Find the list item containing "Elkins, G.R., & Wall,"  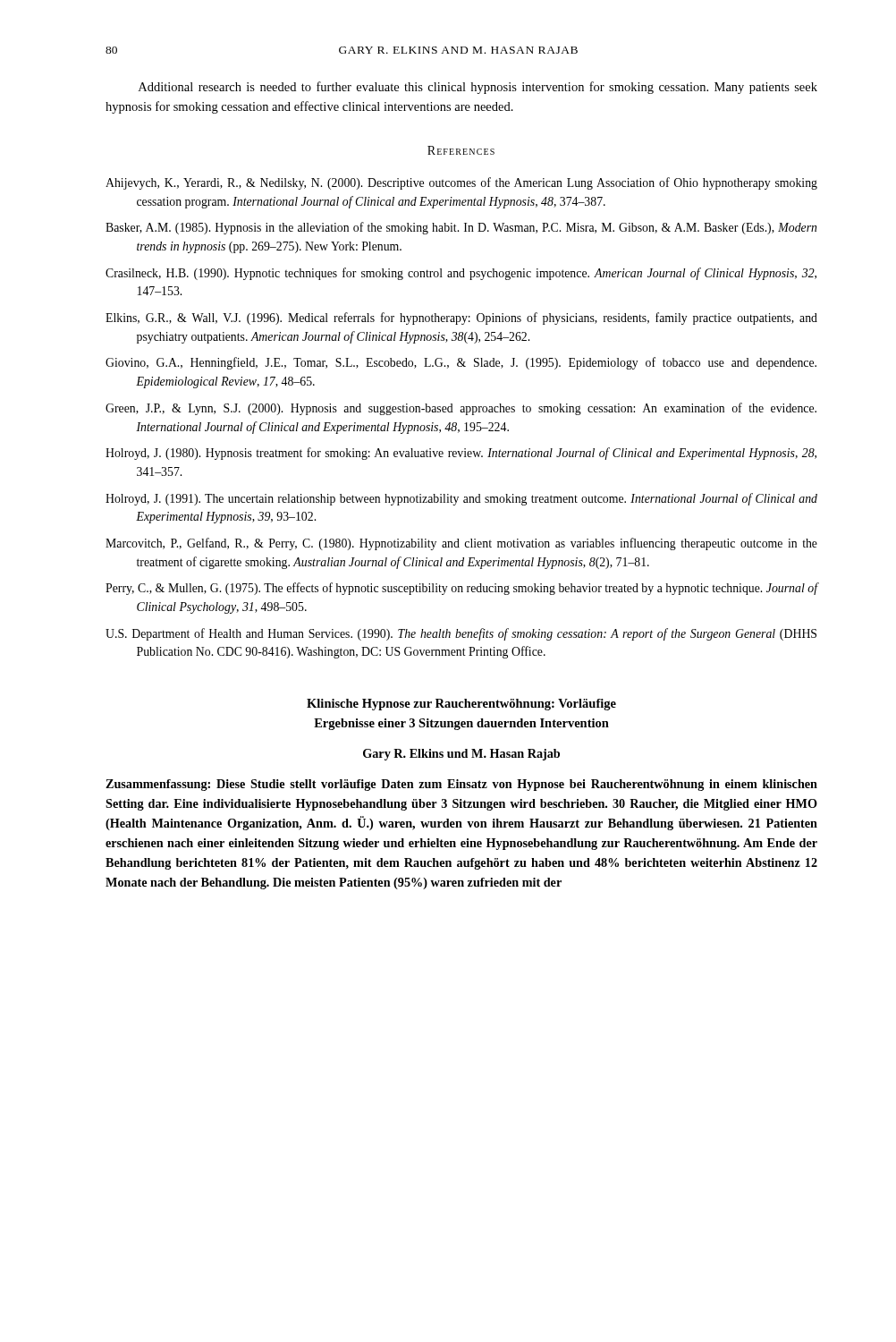pyautogui.click(x=461, y=327)
